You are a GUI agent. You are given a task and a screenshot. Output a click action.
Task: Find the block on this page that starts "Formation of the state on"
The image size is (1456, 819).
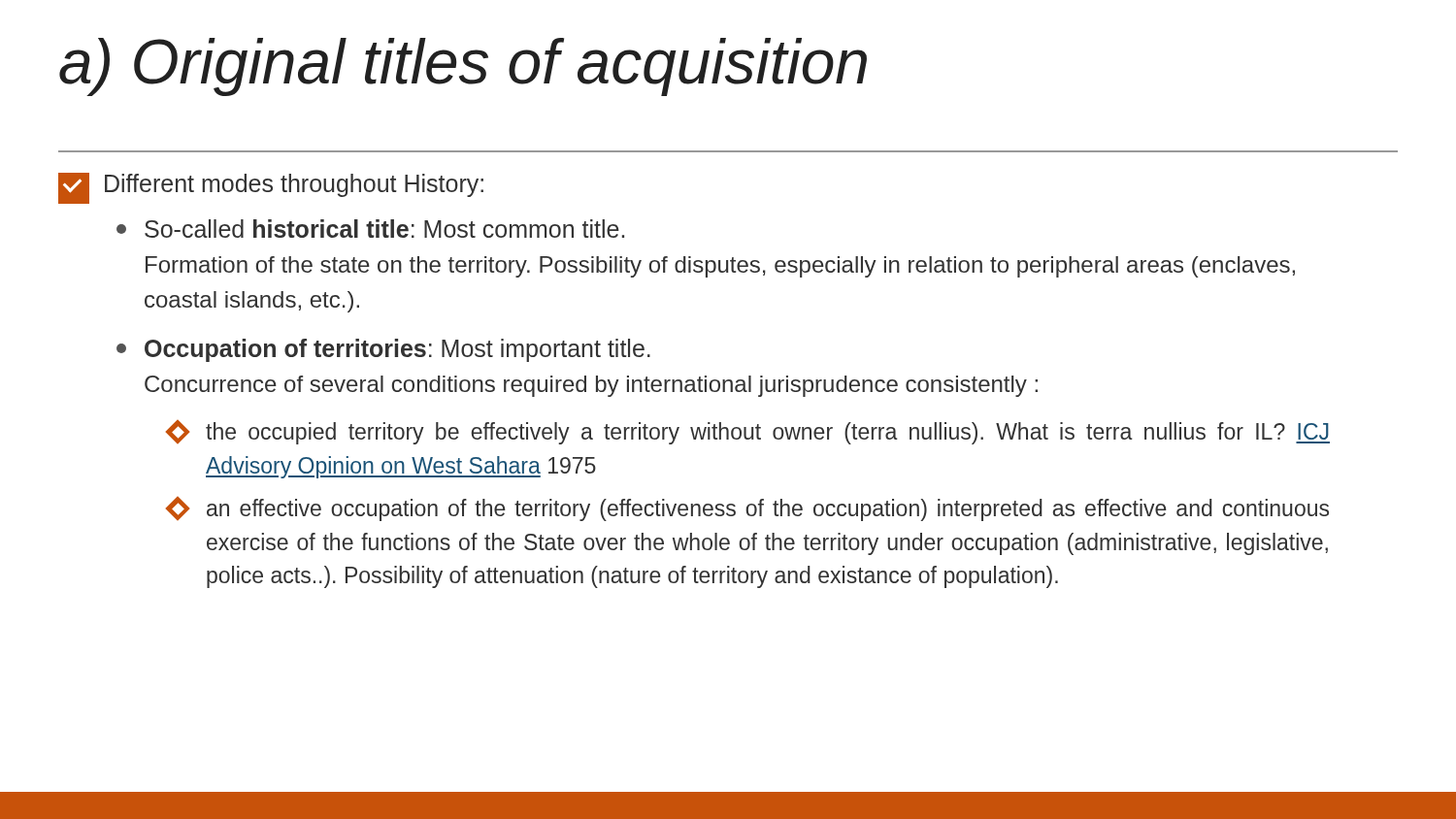(x=720, y=282)
